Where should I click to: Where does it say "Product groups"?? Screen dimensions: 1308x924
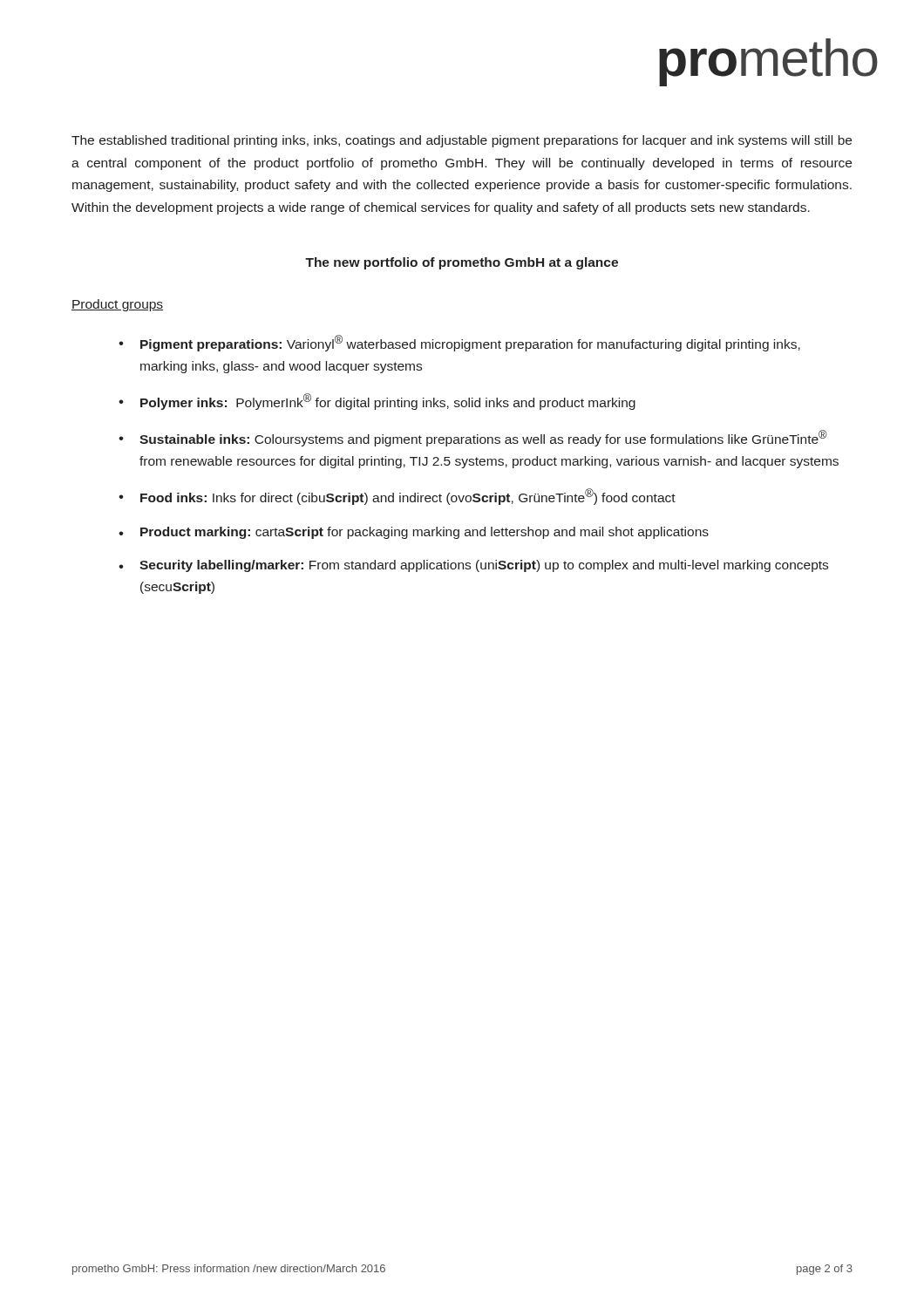(x=117, y=304)
